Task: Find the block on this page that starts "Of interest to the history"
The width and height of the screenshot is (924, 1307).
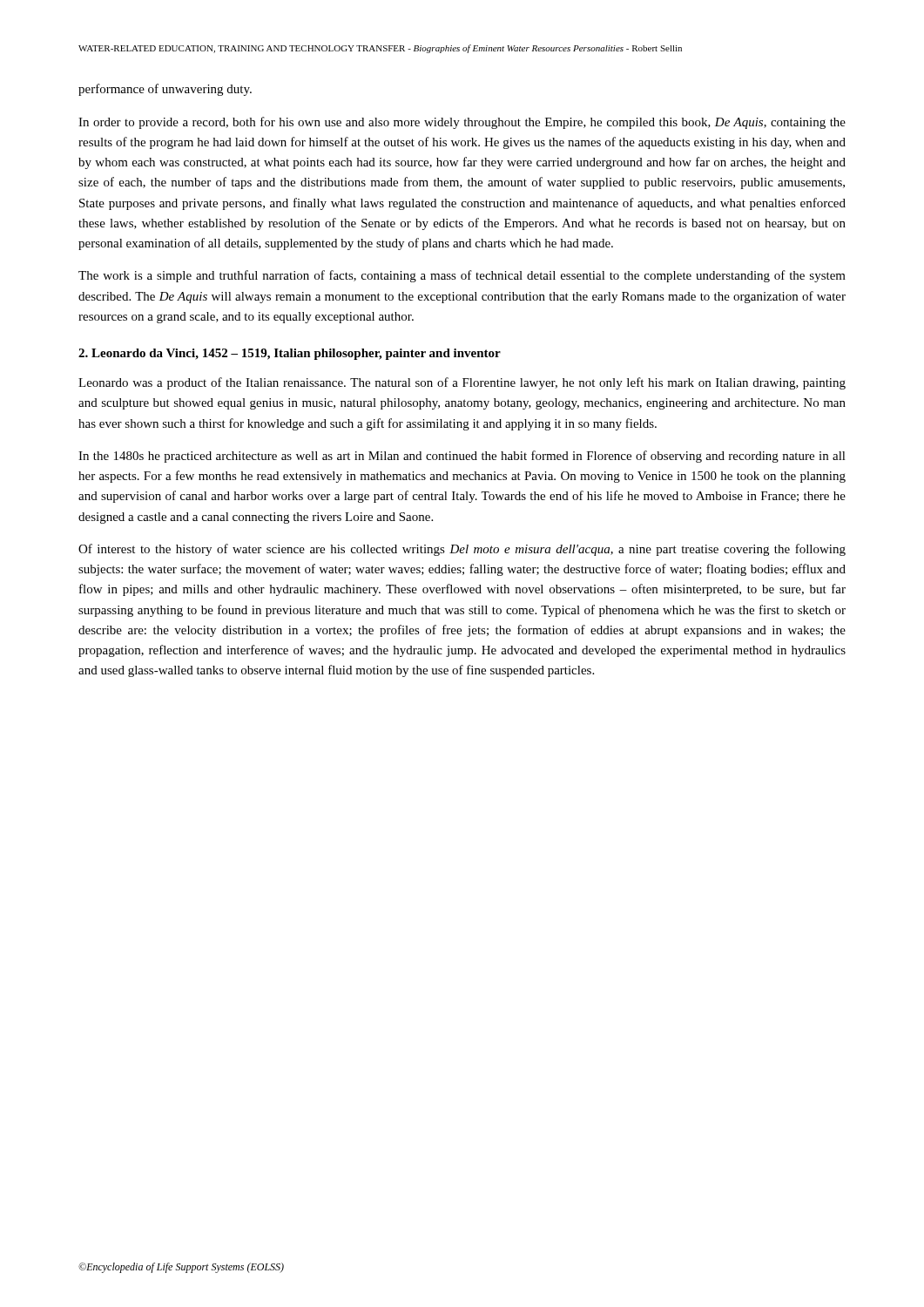Action: [x=462, y=610]
